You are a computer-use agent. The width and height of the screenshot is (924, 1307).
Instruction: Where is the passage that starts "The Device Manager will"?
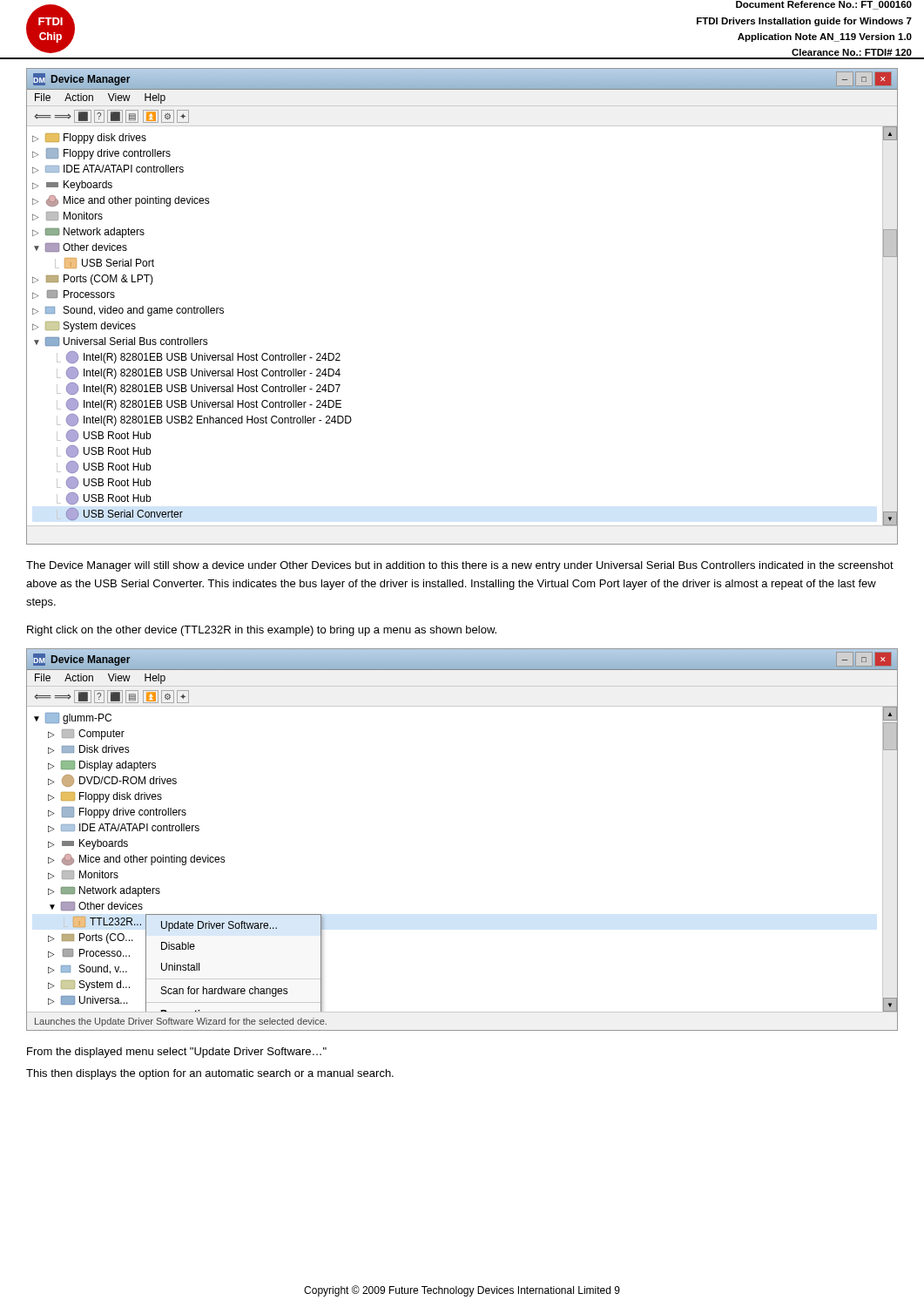tap(460, 583)
